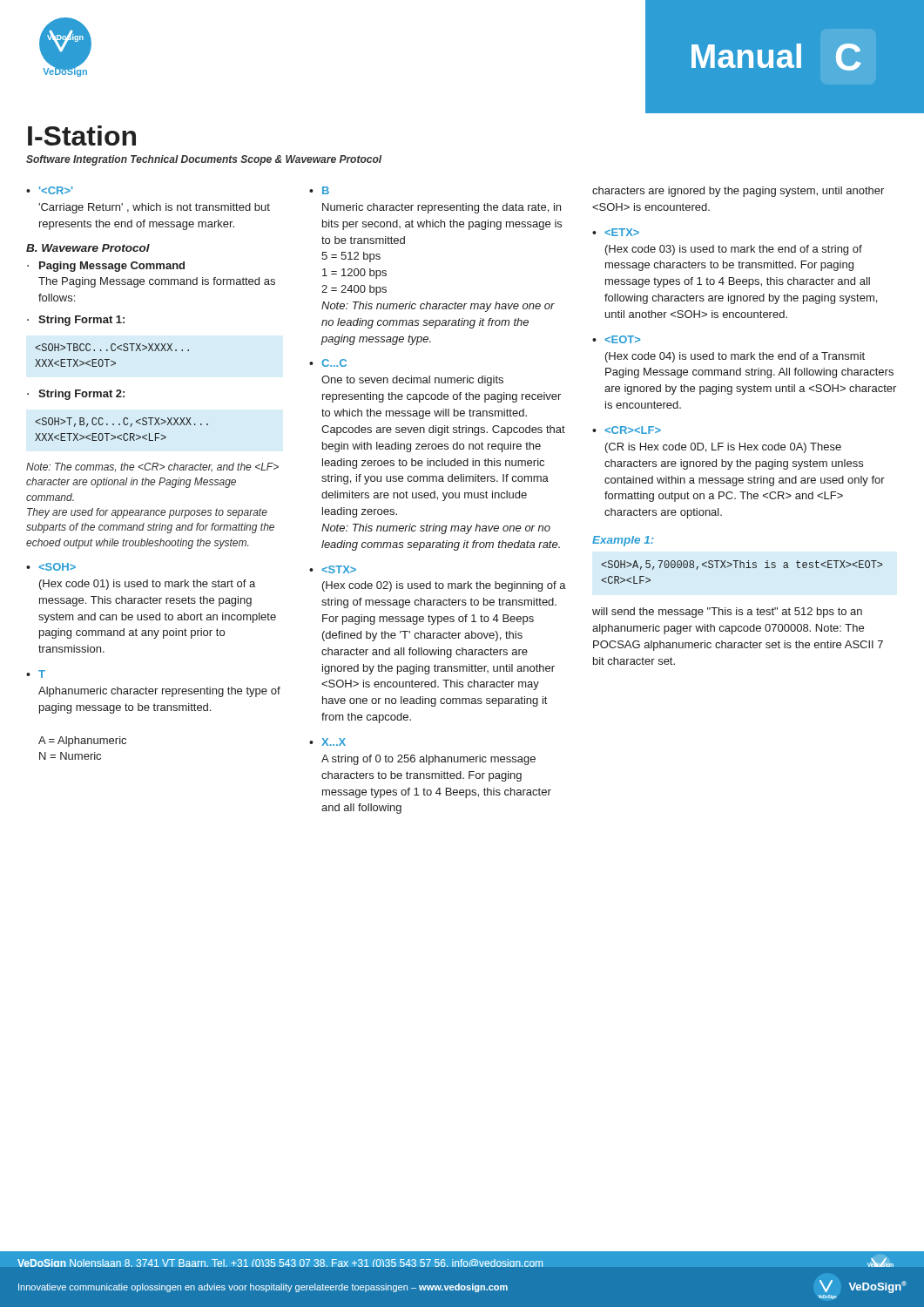Locate the list item with the text "· Paging Message Command The Paging Message command"
Viewport: 924px width, 1307px height.
pos(155,282)
